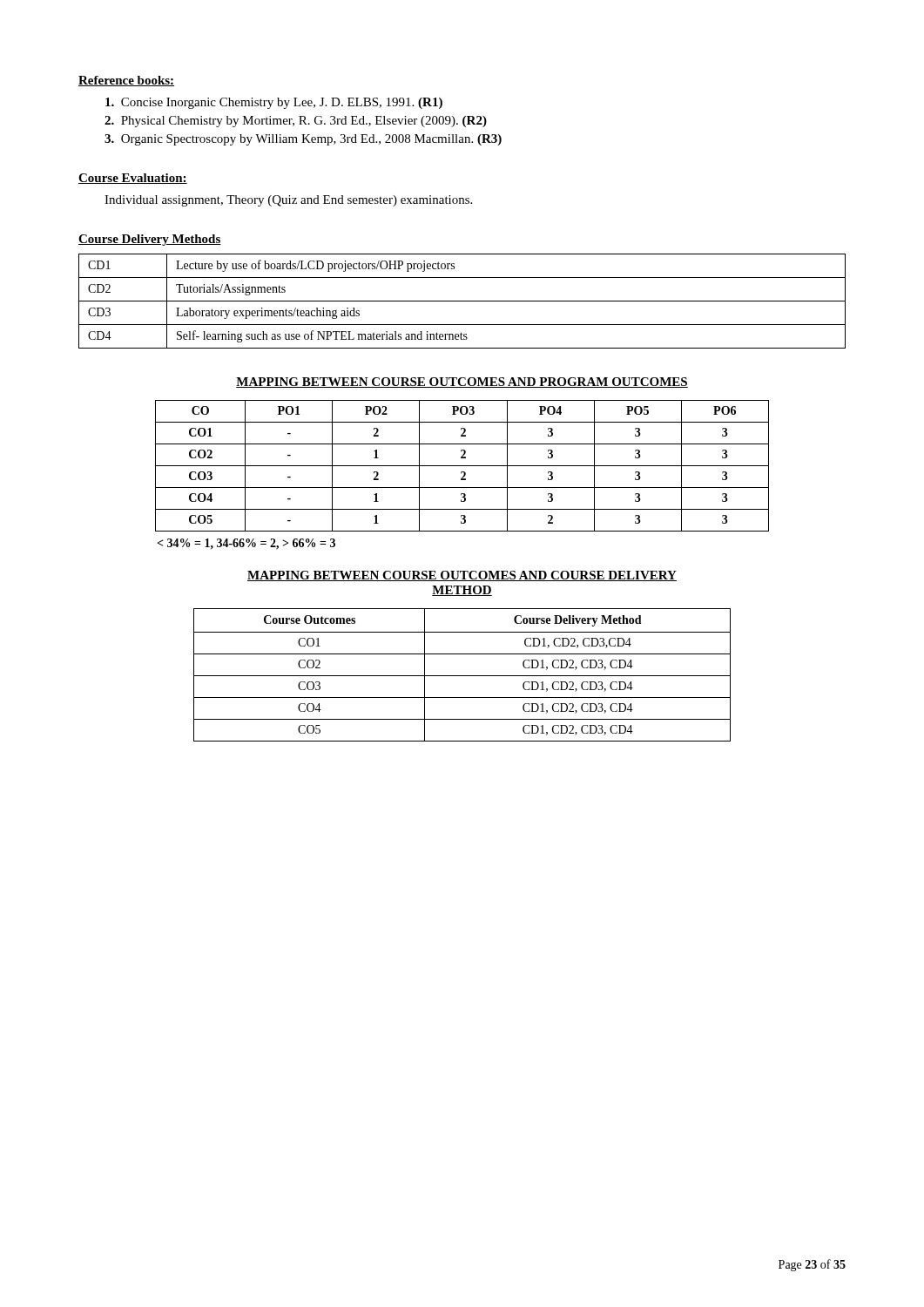Screen dimensions: 1307x924
Task: Locate the text "66% = 3"
Action: [246, 543]
